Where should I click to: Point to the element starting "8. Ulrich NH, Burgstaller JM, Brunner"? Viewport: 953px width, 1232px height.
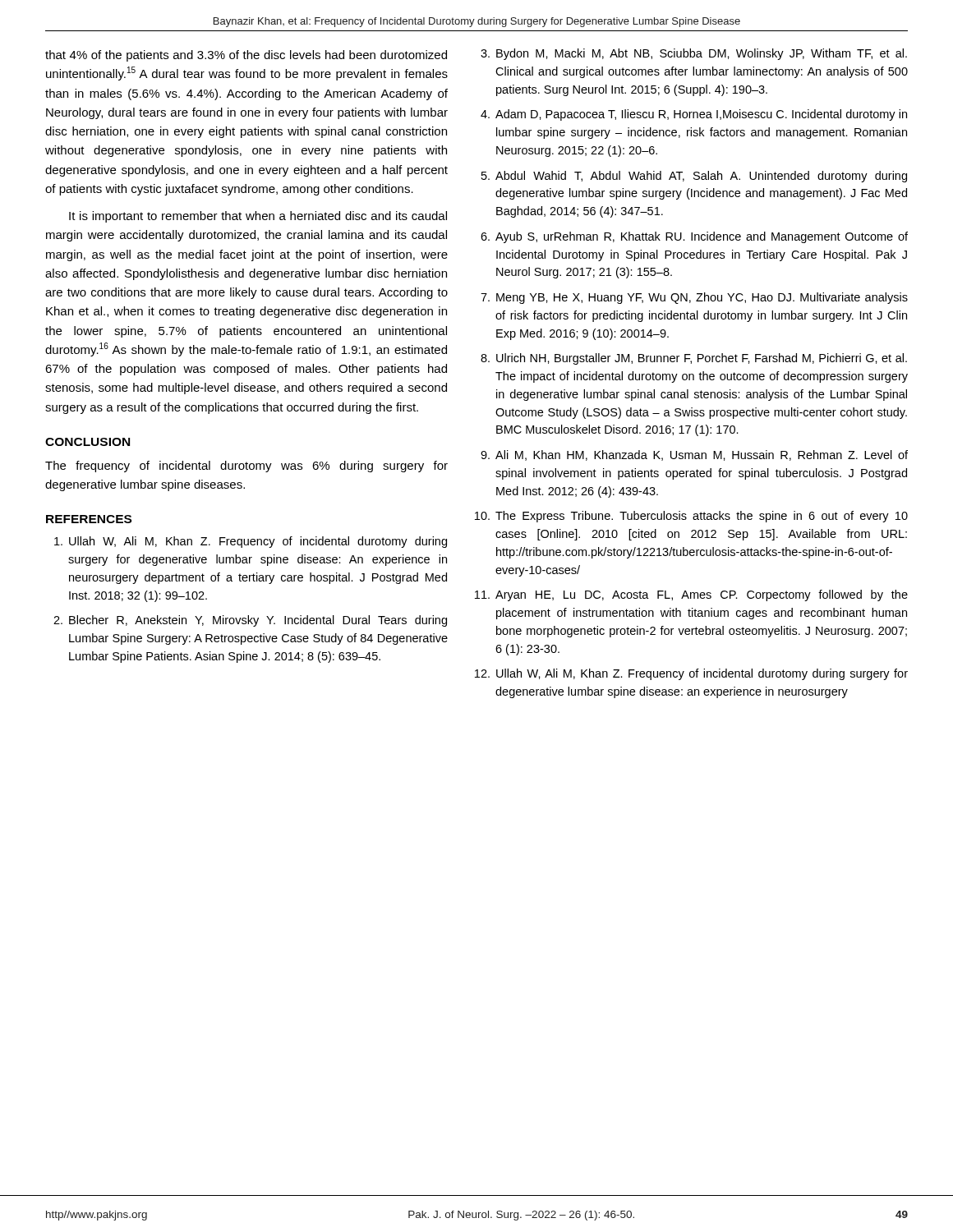[690, 395]
